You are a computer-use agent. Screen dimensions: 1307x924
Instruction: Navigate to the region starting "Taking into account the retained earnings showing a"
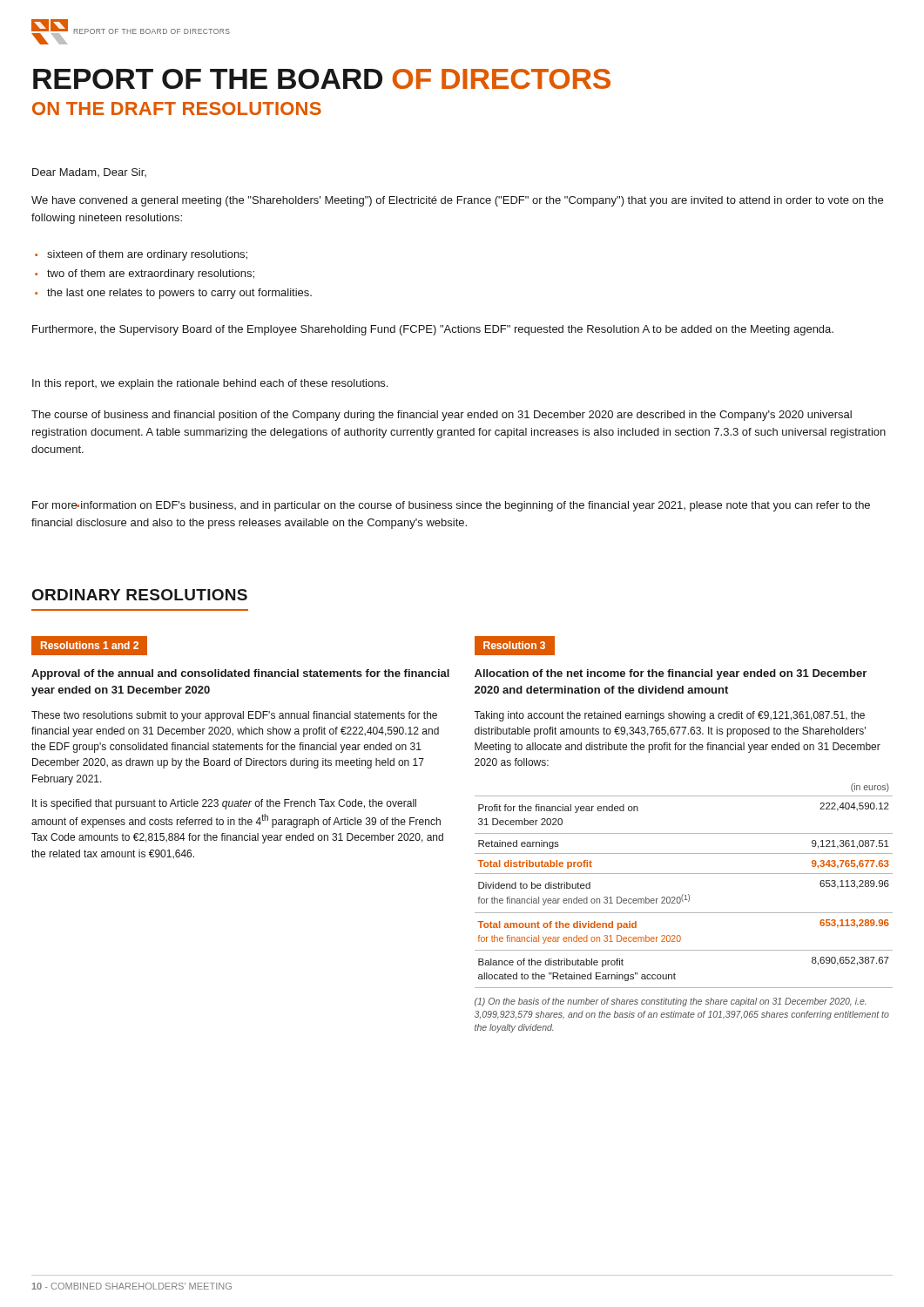(677, 739)
